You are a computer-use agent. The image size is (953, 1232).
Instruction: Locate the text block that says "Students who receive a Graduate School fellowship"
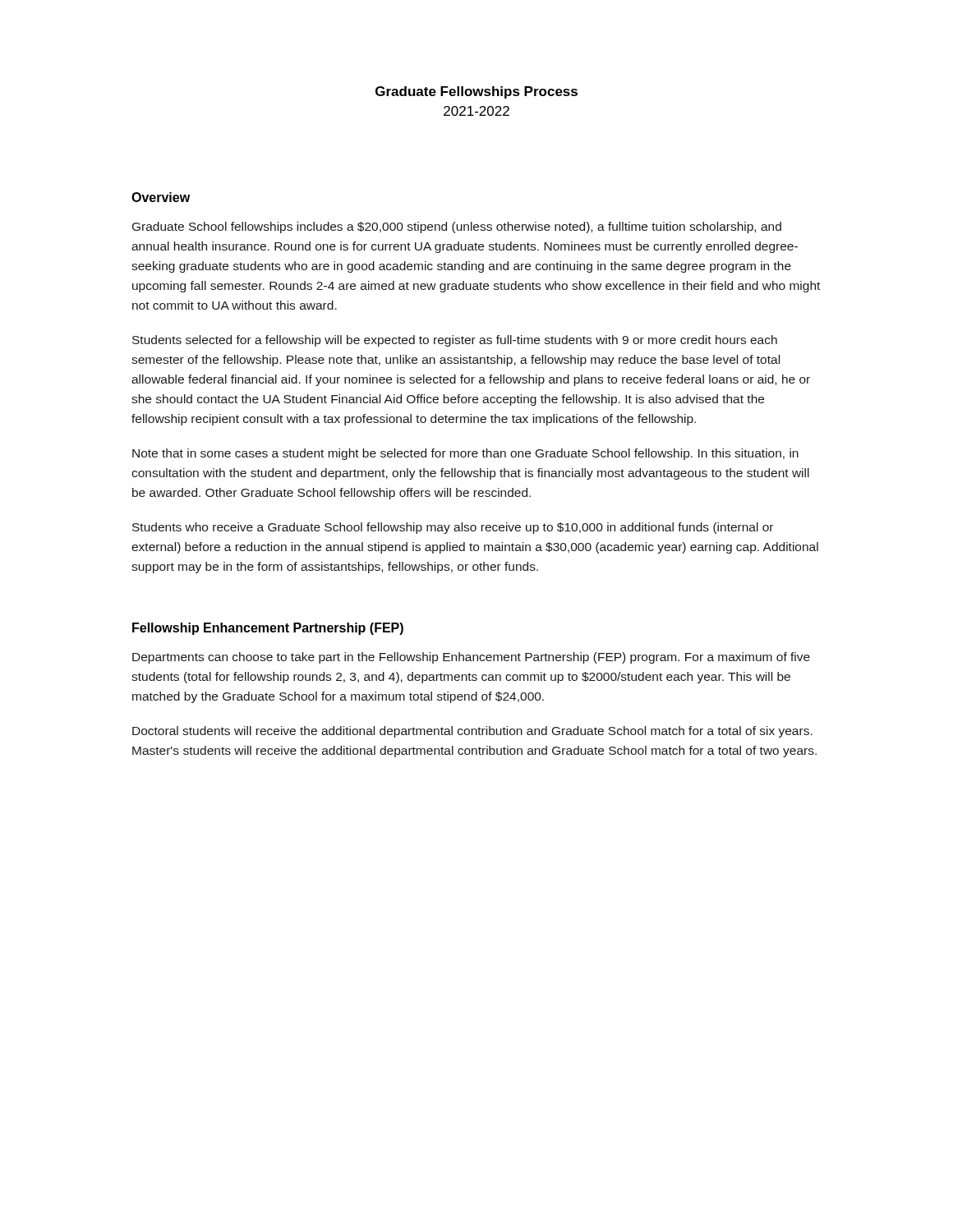point(475,546)
